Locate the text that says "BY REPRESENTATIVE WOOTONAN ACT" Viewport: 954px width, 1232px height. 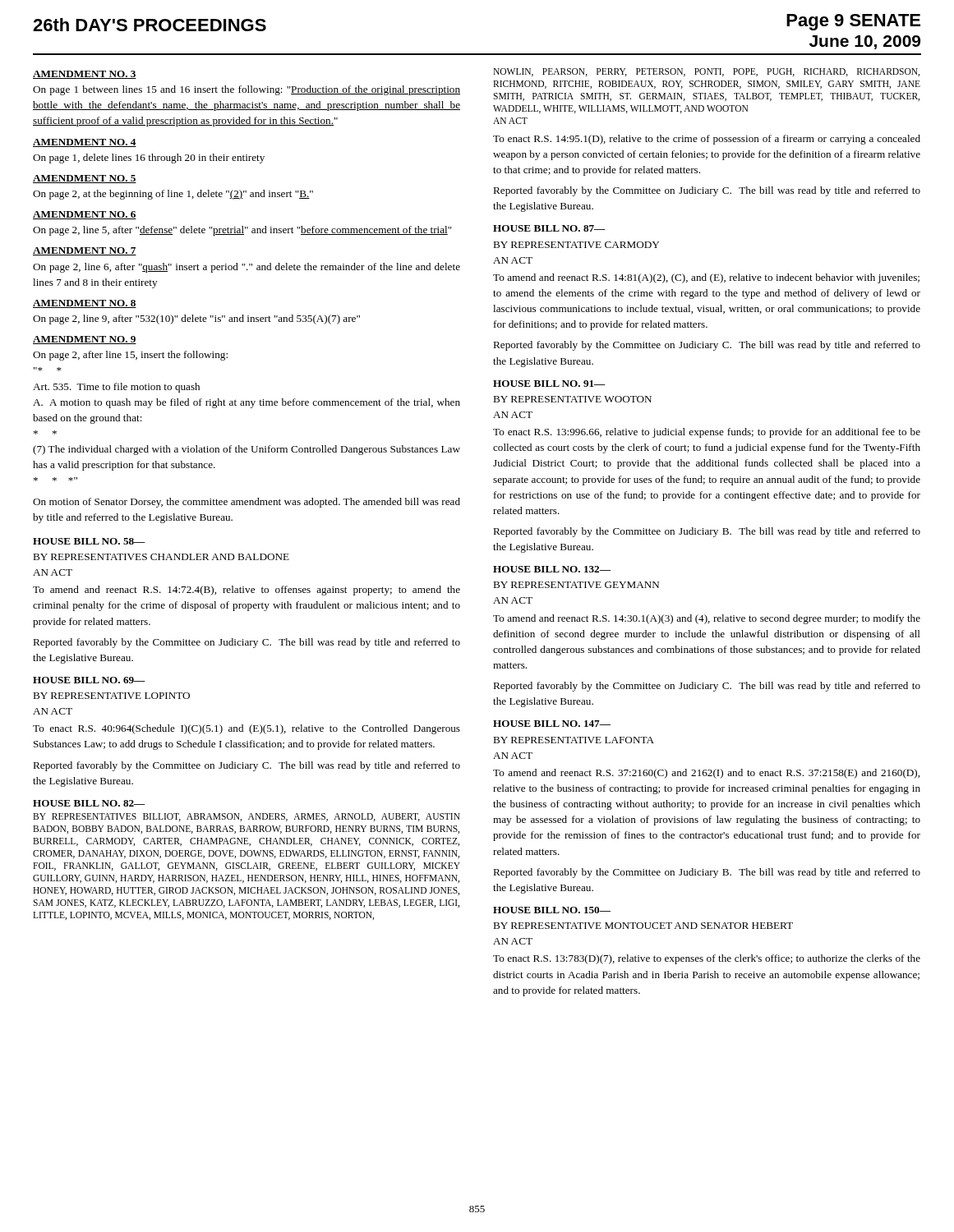(573, 406)
